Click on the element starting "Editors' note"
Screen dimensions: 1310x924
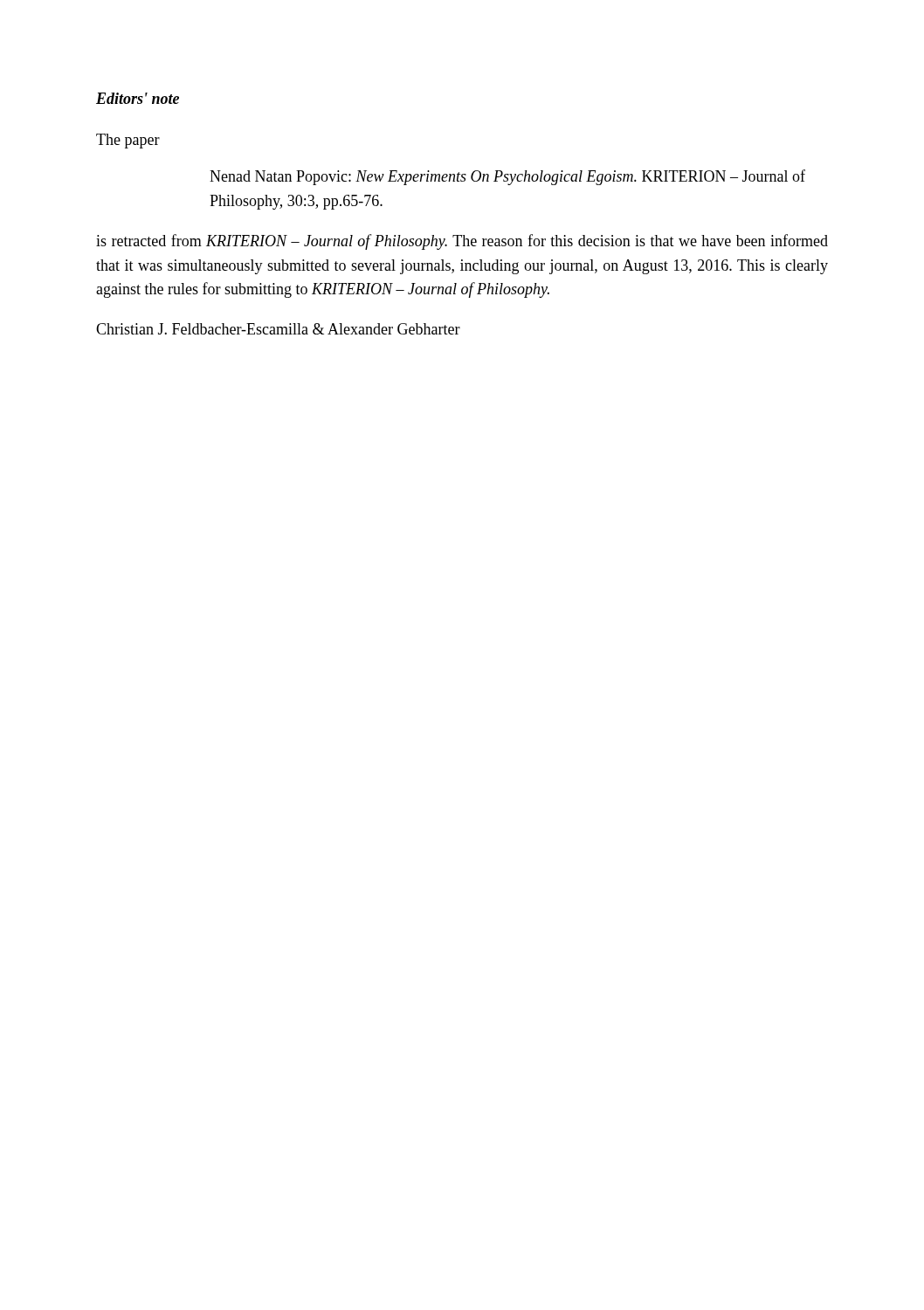point(138,99)
